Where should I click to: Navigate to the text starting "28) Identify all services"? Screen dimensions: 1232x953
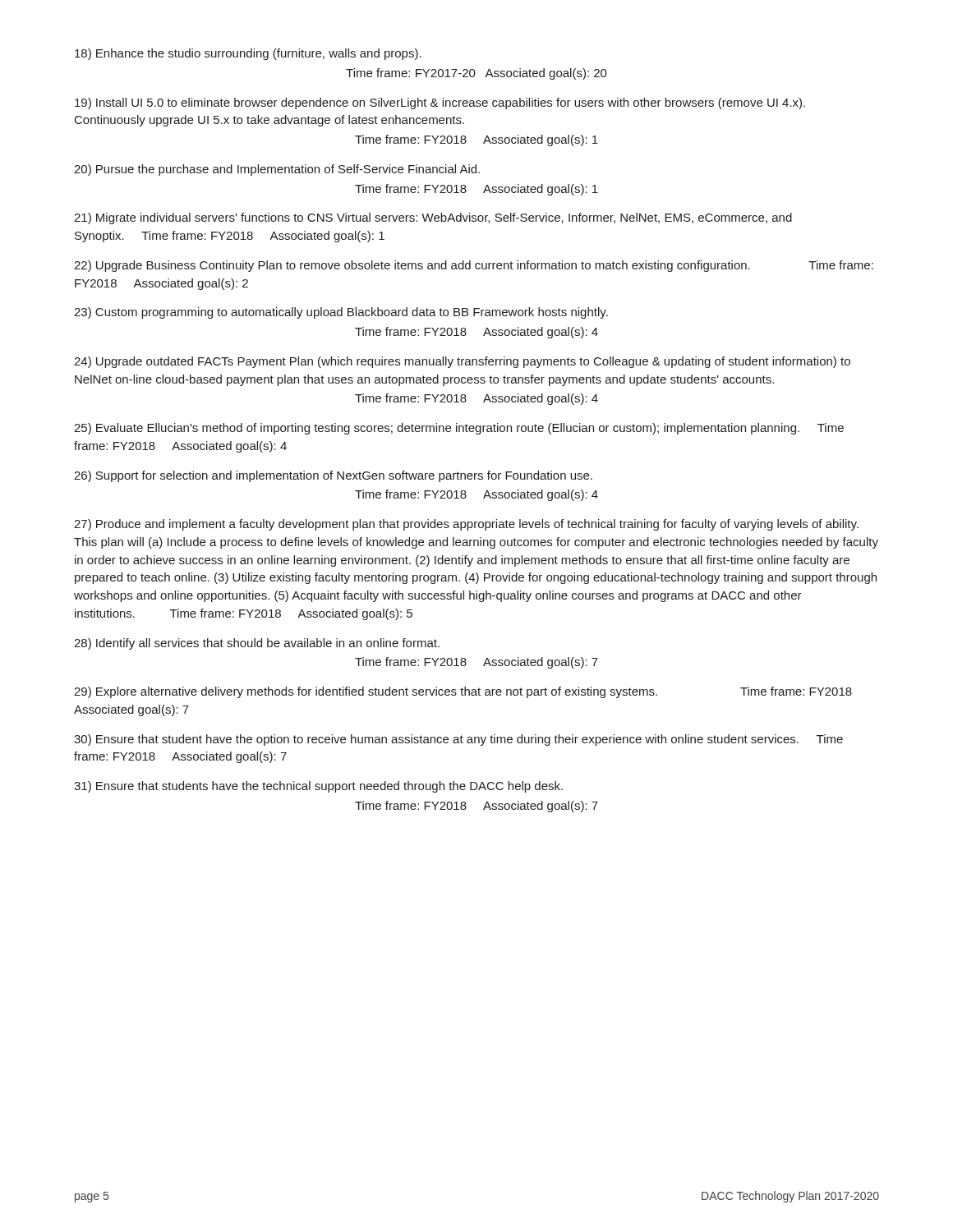(x=476, y=653)
